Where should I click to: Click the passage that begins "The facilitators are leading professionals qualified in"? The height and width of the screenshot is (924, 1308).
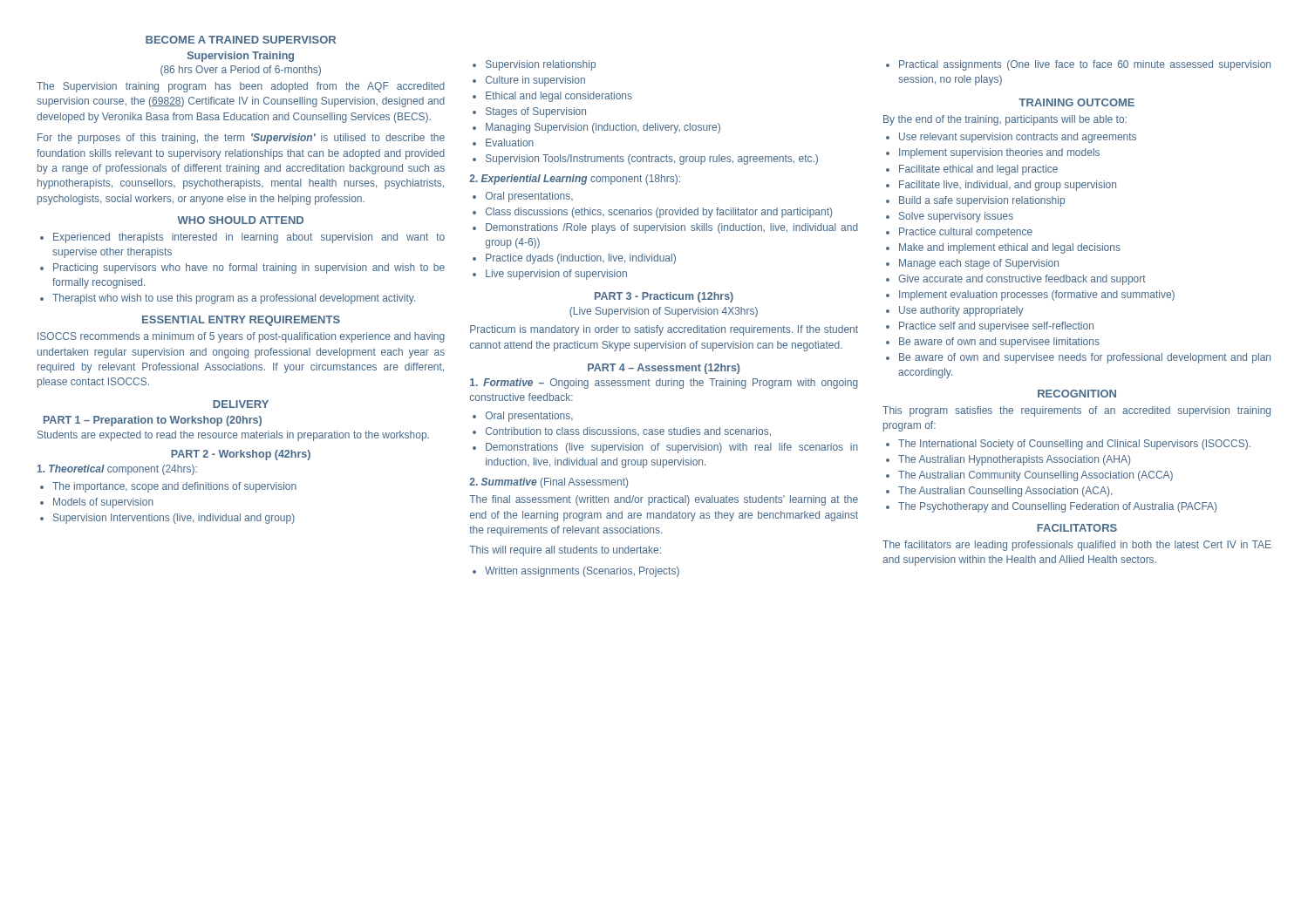[x=1077, y=552]
